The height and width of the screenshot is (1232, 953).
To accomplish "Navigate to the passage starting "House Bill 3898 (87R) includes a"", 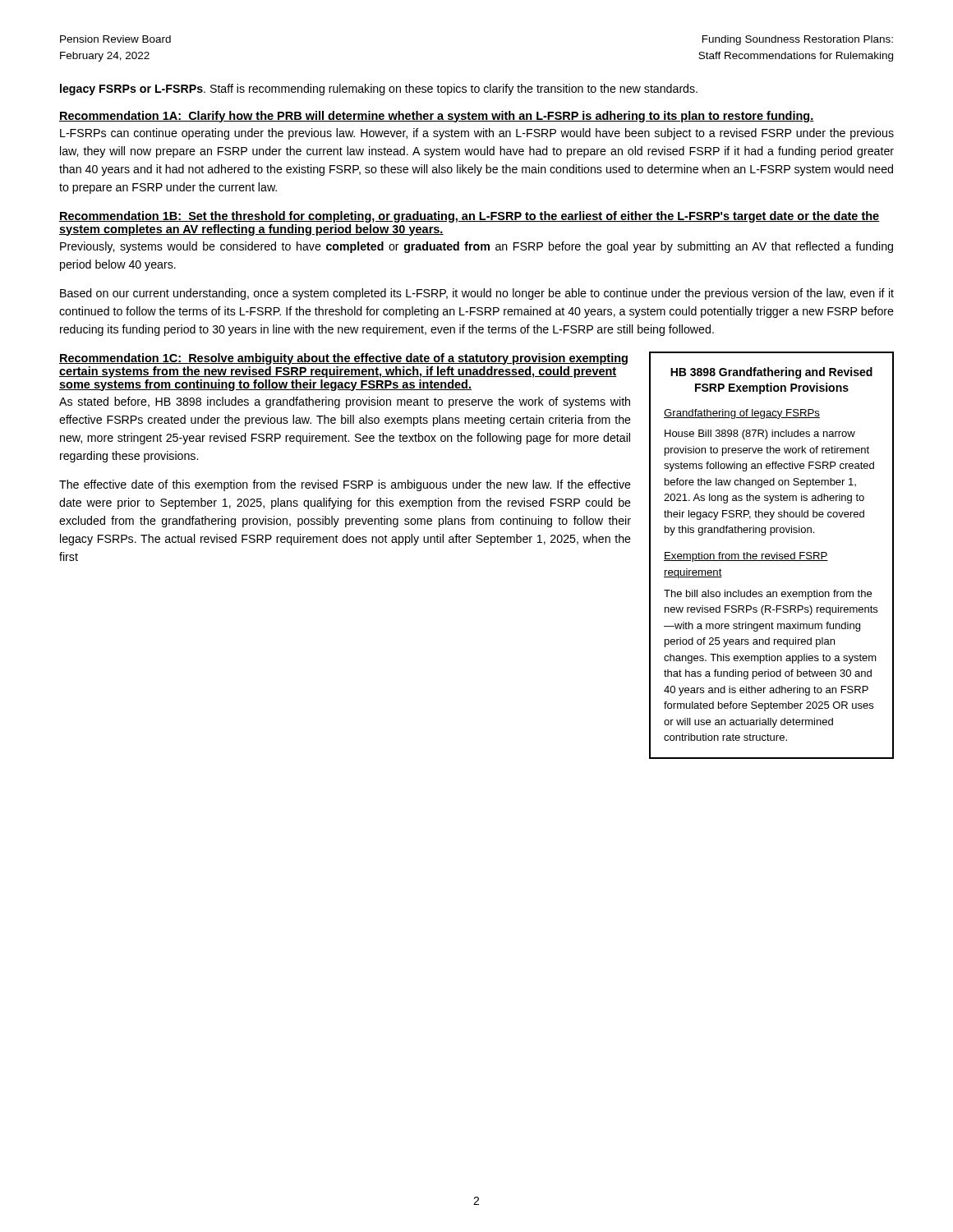I will [769, 482].
